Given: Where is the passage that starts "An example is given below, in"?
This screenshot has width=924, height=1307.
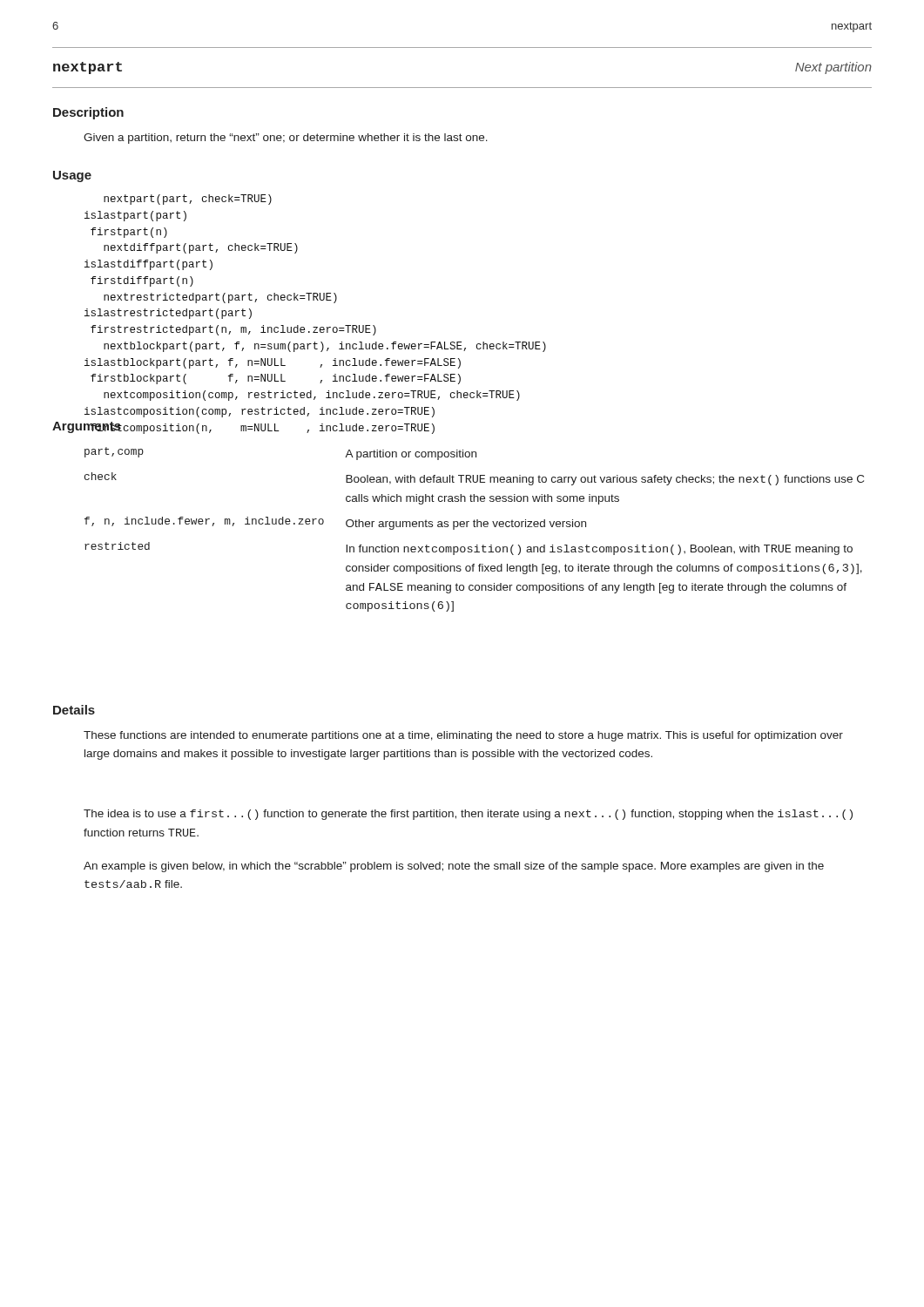Looking at the screenshot, I should pos(454,875).
